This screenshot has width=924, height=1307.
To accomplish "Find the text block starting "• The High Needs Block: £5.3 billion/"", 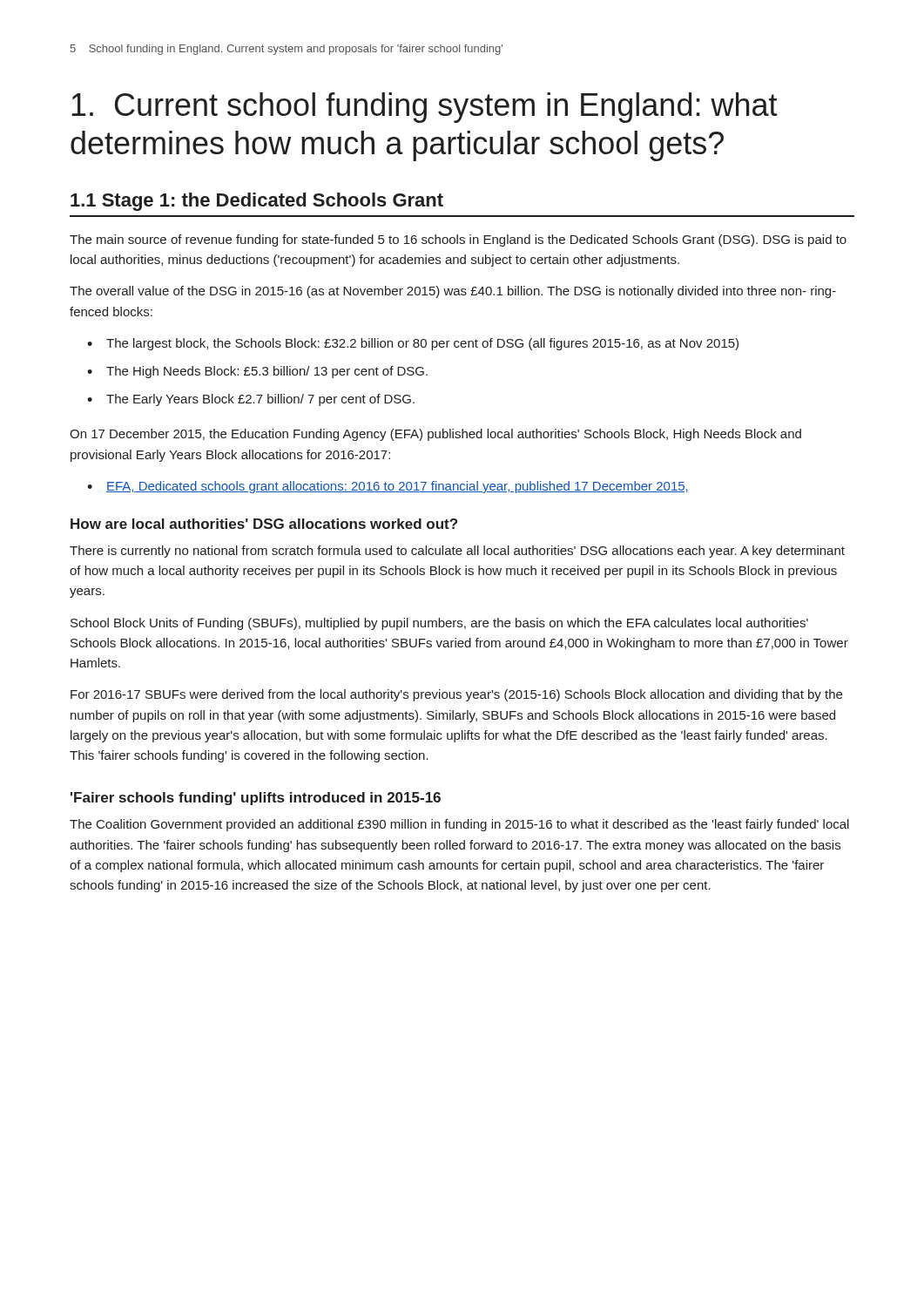I will pyautogui.click(x=258, y=373).
